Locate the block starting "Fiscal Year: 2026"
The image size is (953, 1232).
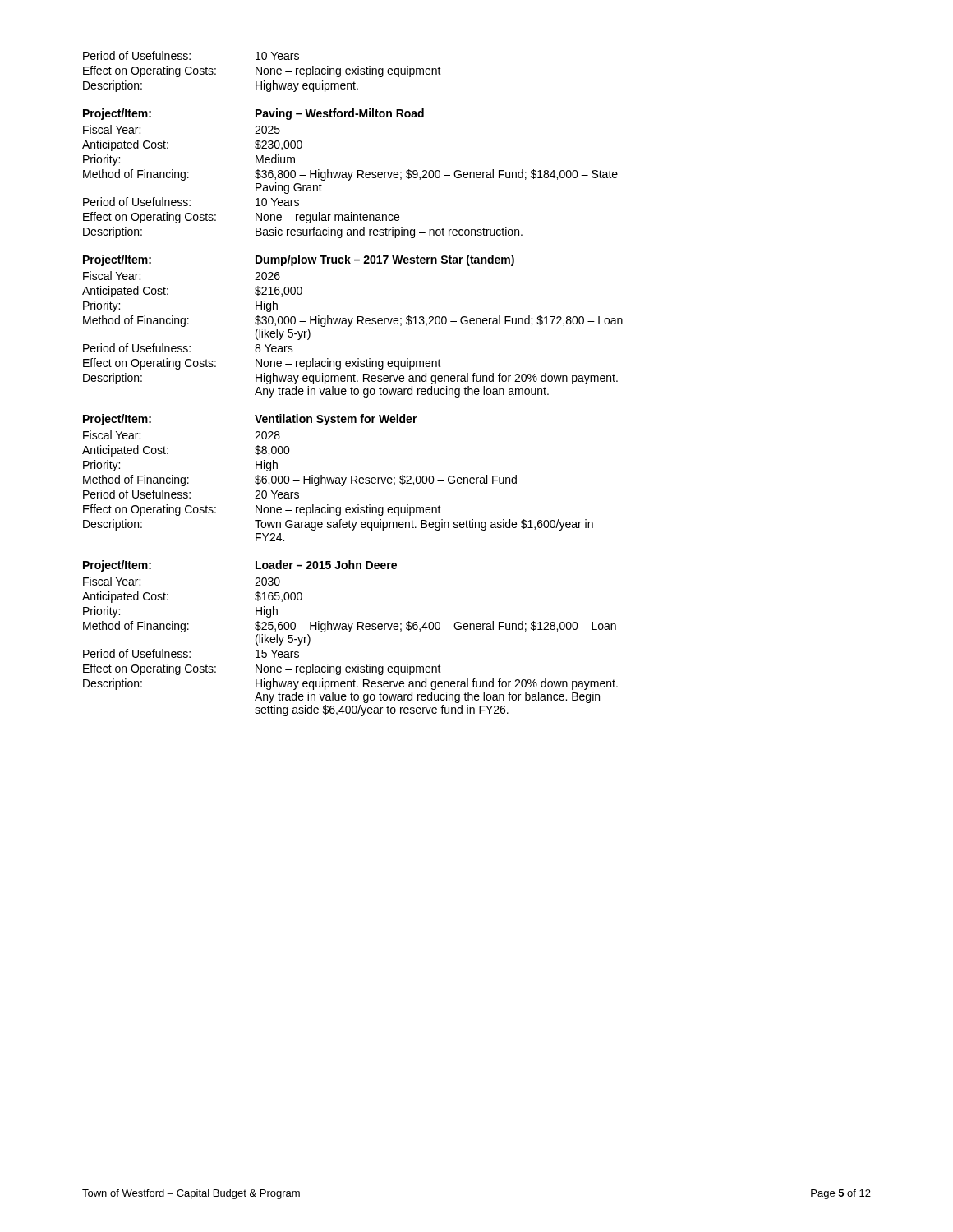[x=108, y=276]
